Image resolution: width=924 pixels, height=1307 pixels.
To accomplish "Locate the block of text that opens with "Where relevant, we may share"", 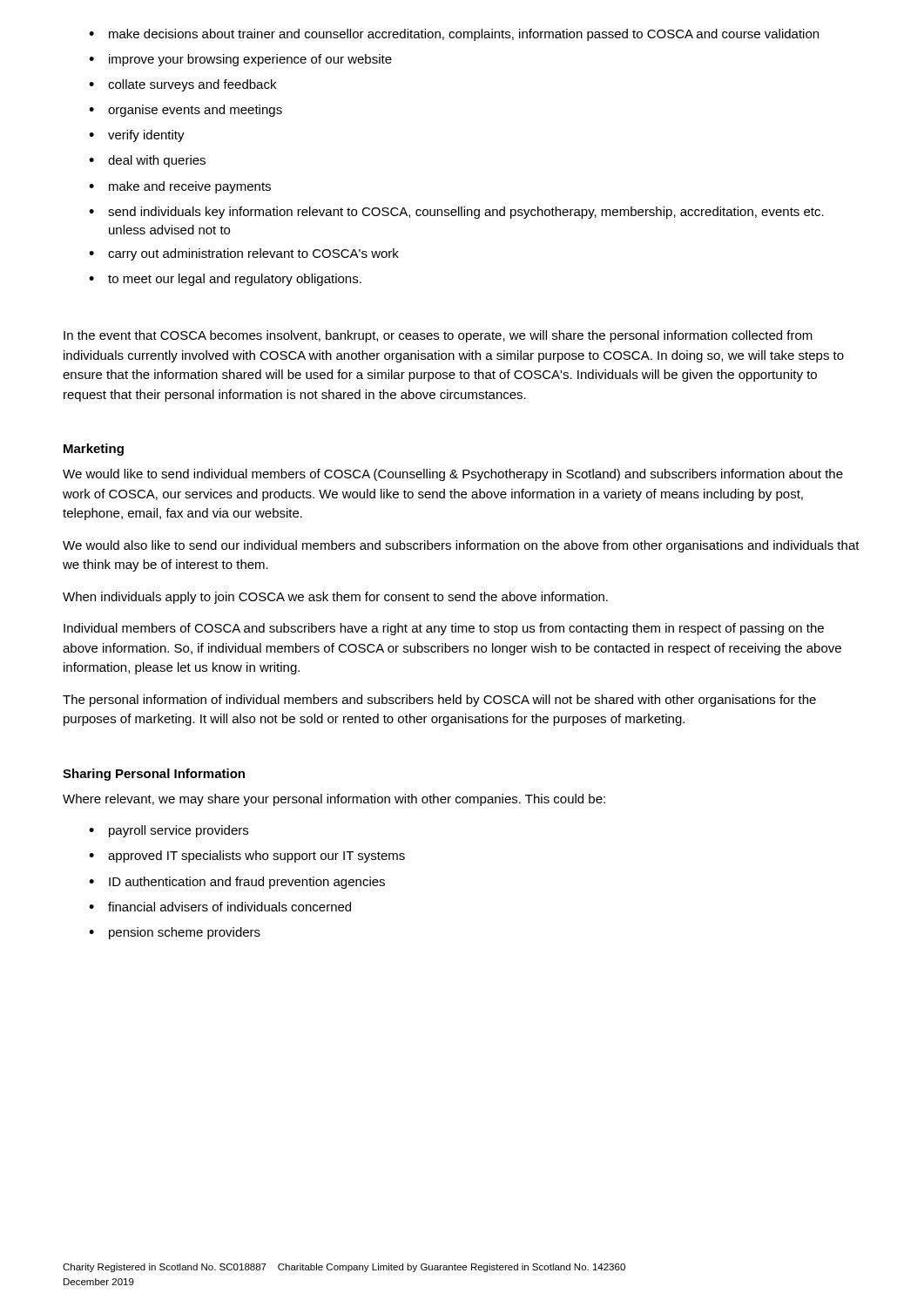I will 335,798.
